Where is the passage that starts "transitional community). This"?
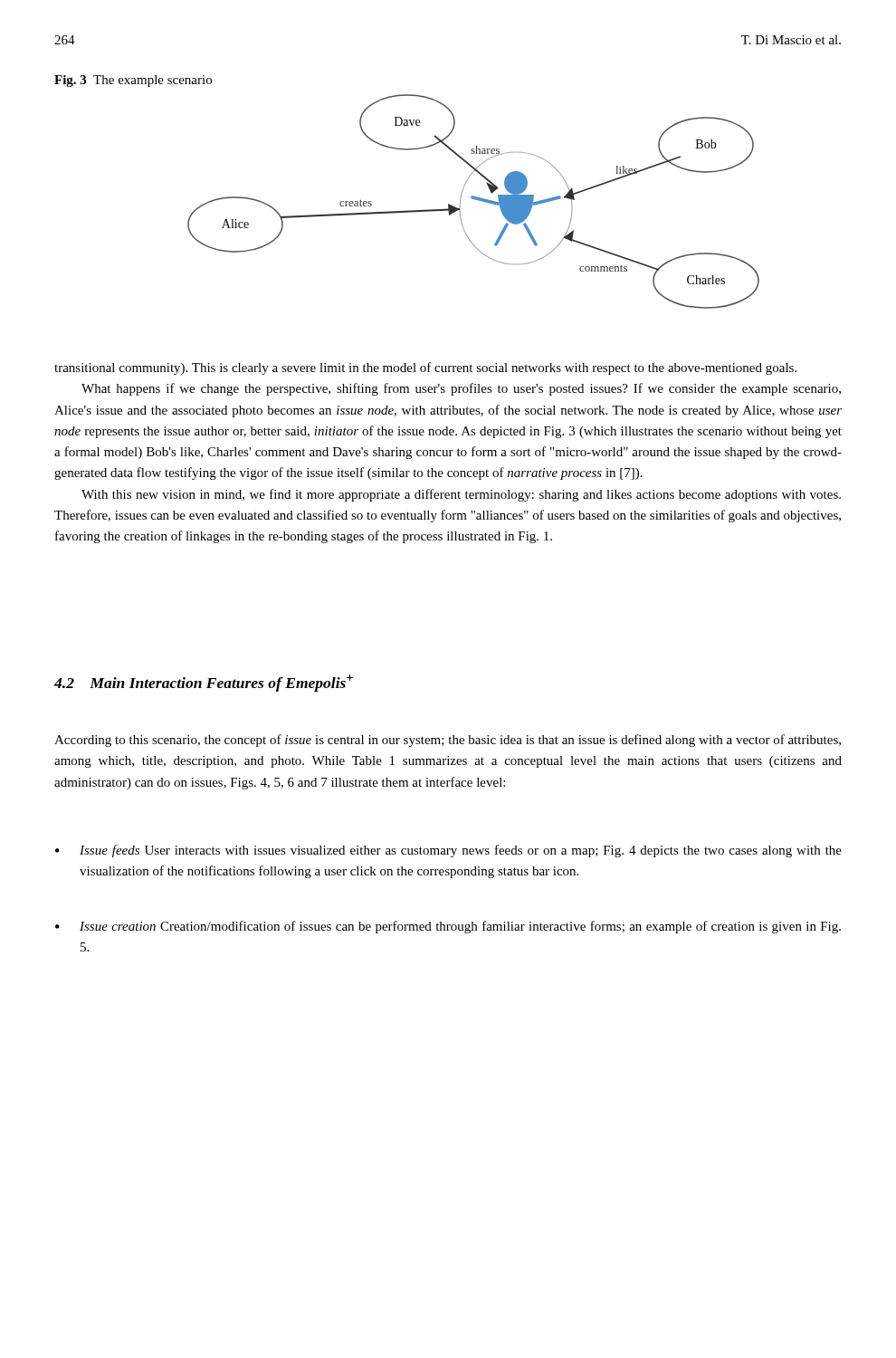This screenshot has height=1358, width=896. tap(448, 452)
